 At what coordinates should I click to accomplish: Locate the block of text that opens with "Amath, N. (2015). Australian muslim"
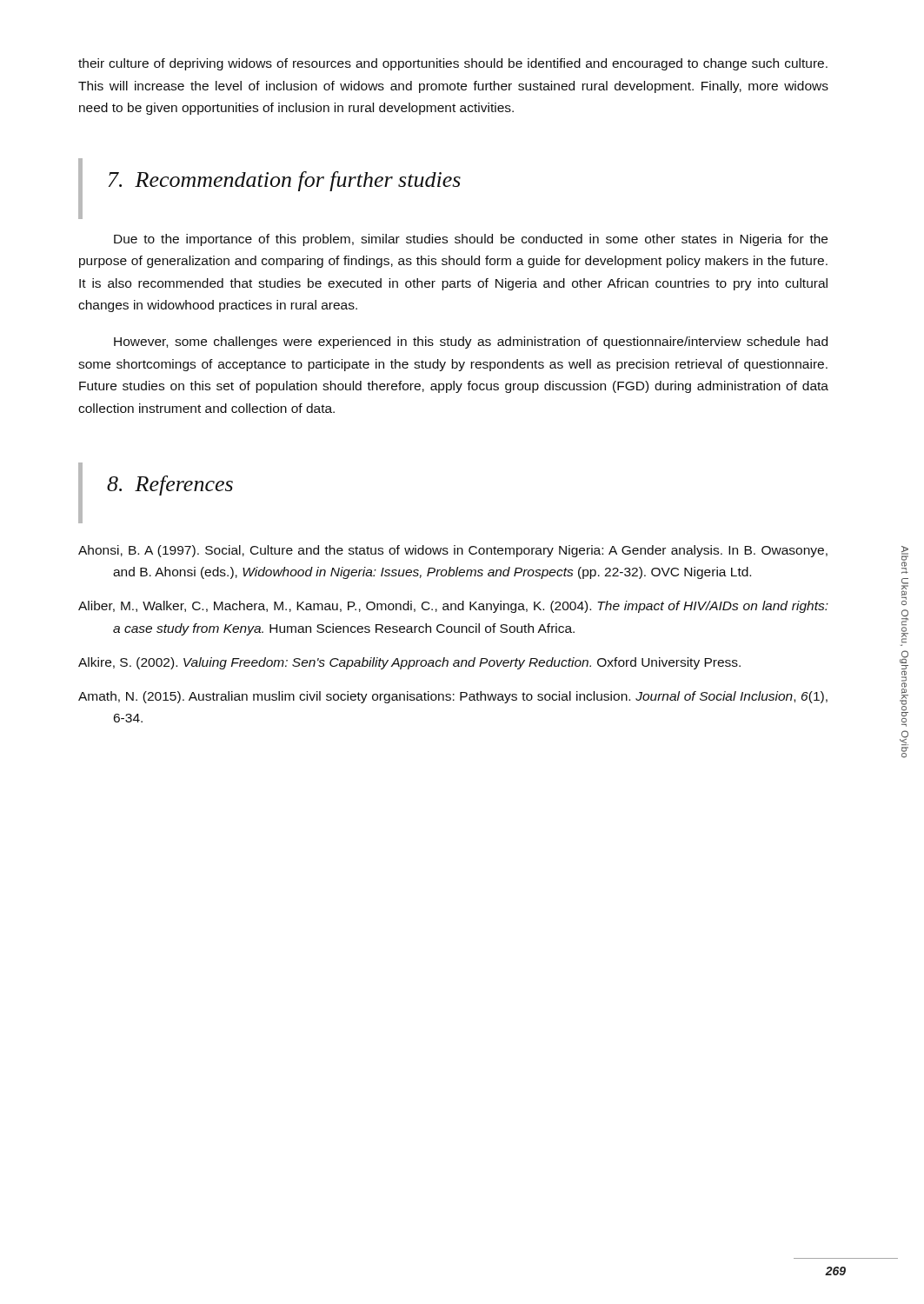coord(453,707)
